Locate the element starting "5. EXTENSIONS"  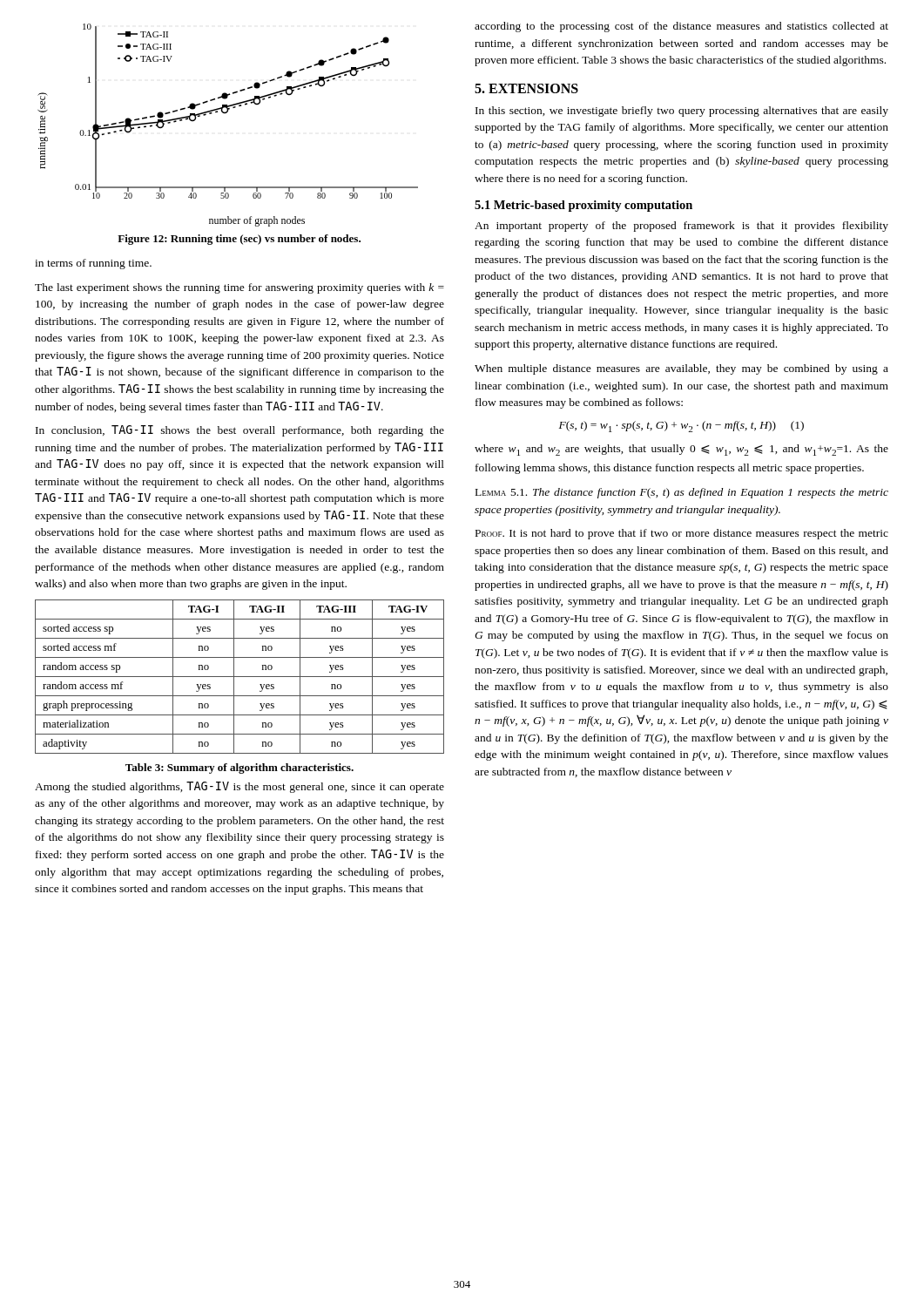(527, 88)
